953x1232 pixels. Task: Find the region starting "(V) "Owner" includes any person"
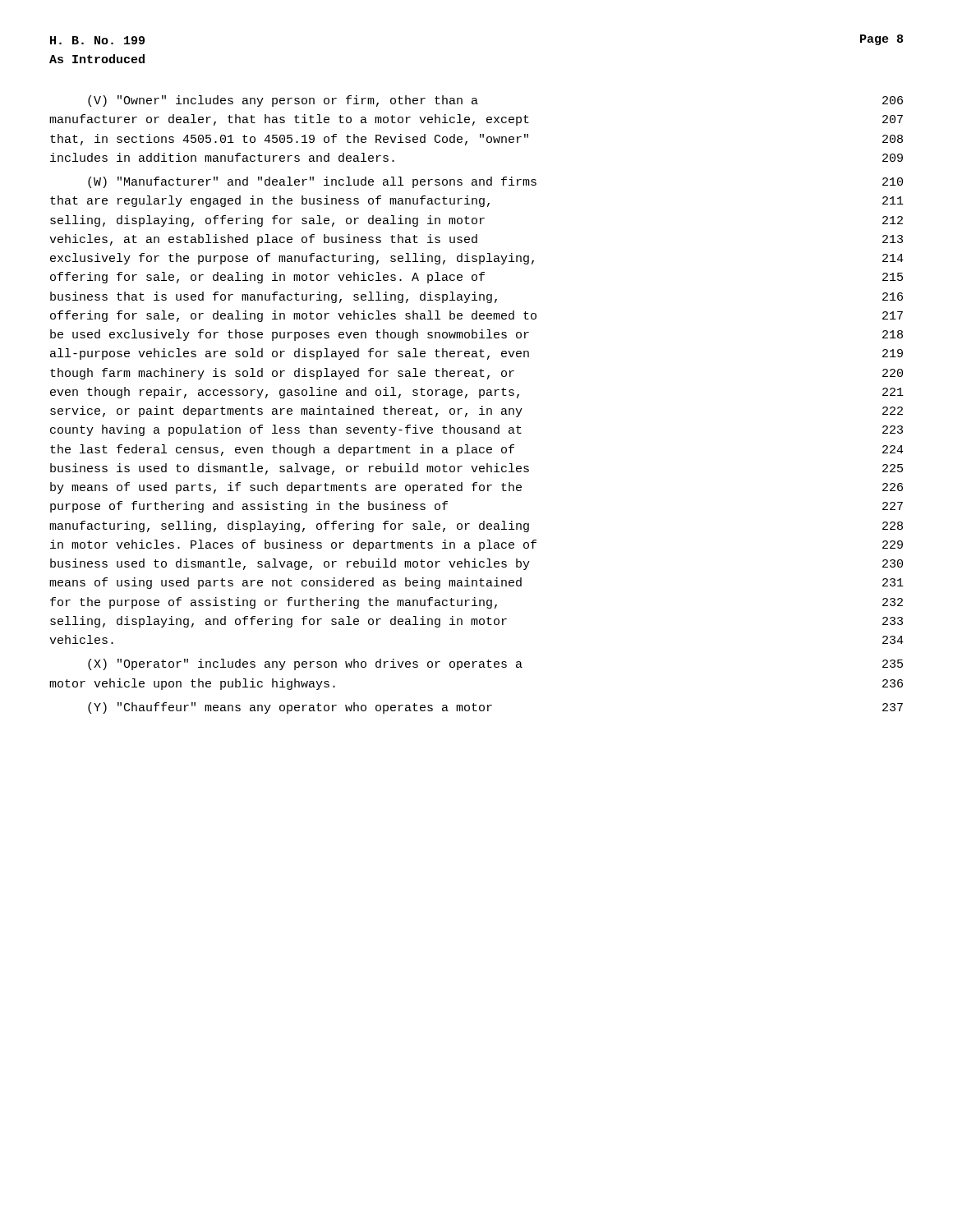click(476, 130)
